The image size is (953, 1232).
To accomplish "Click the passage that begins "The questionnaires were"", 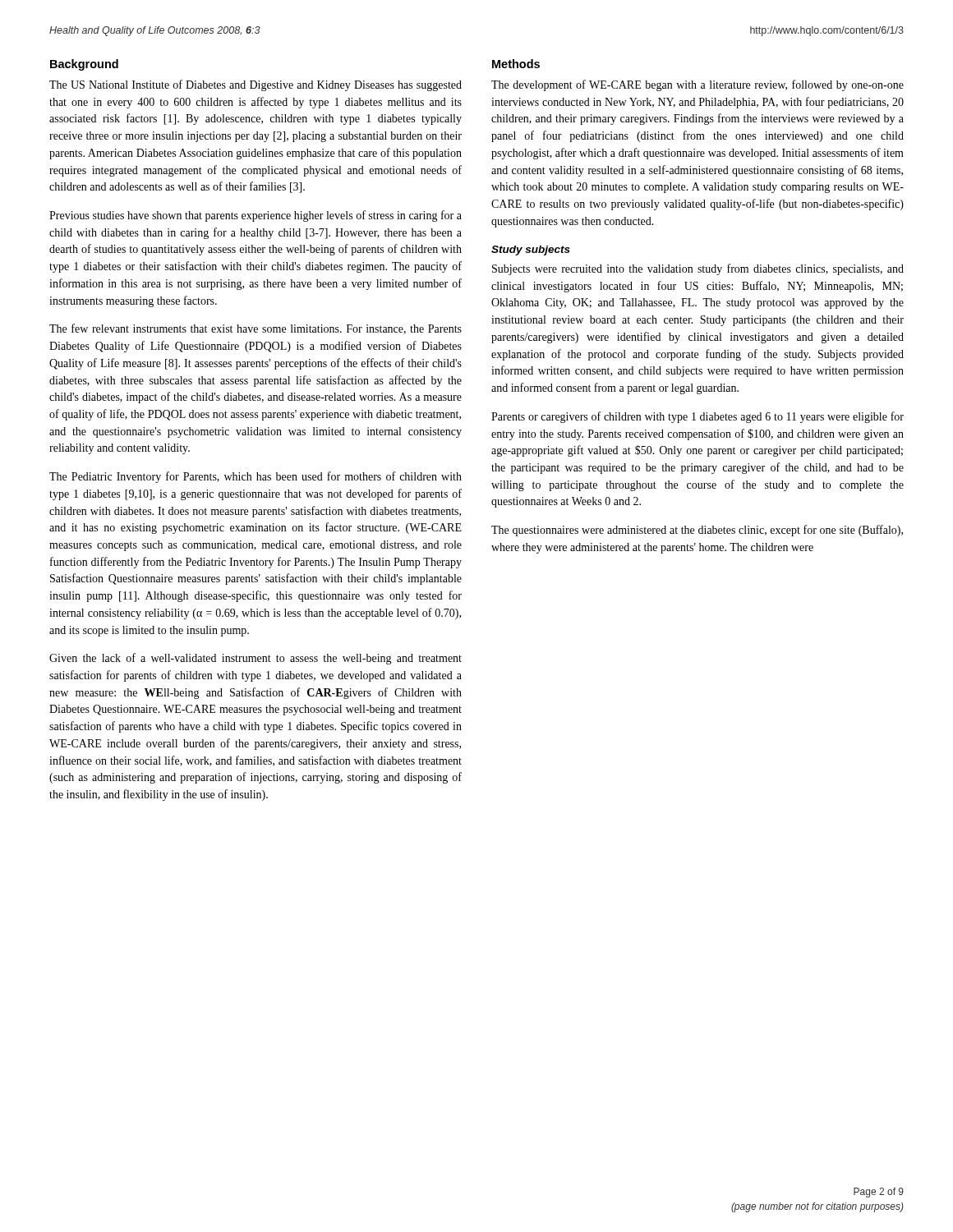I will (698, 539).
